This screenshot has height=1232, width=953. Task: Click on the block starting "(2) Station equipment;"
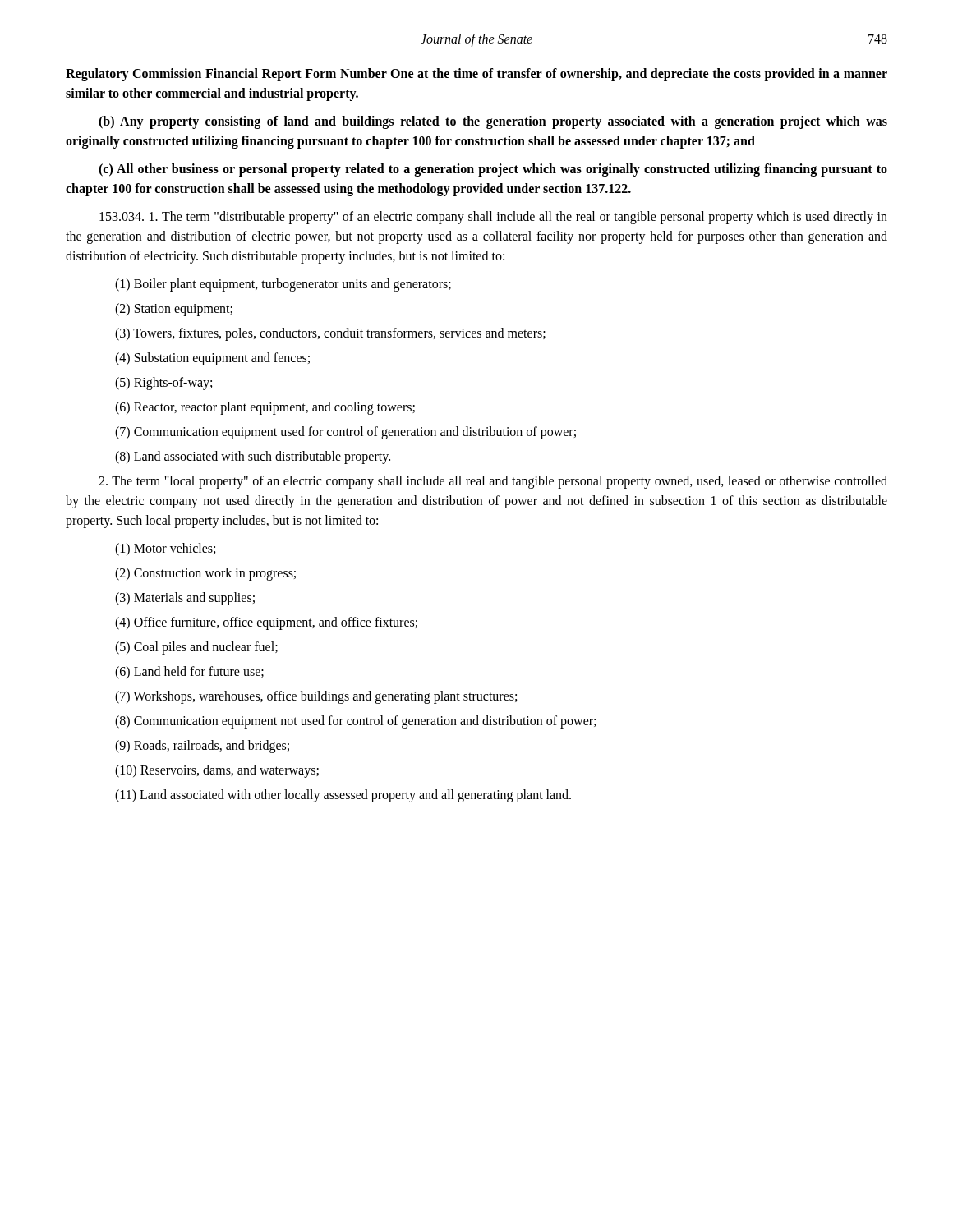174,308
